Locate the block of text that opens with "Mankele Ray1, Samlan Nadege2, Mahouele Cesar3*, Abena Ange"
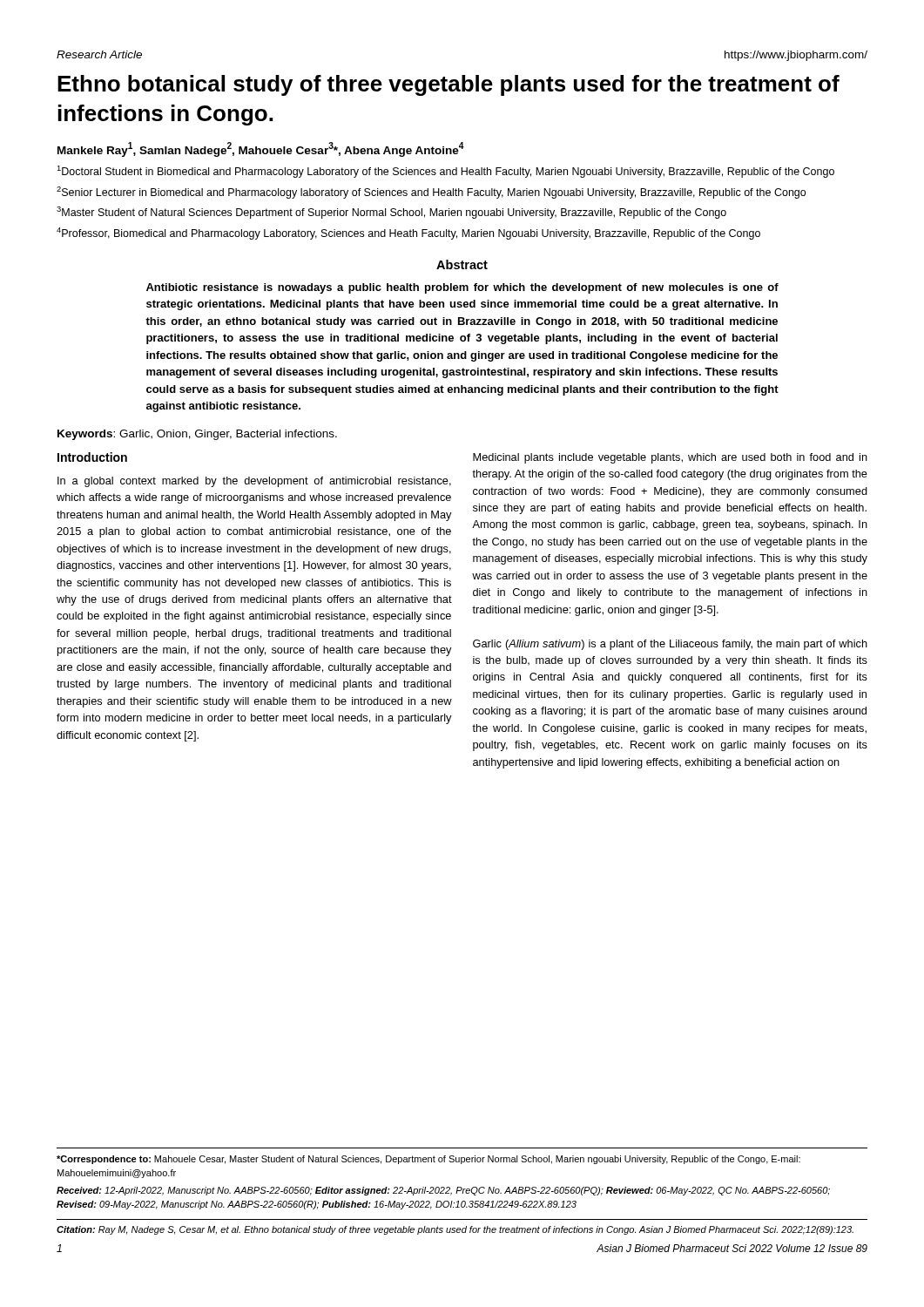This screenshot has height=1307, width=924. tap(260, 148)
